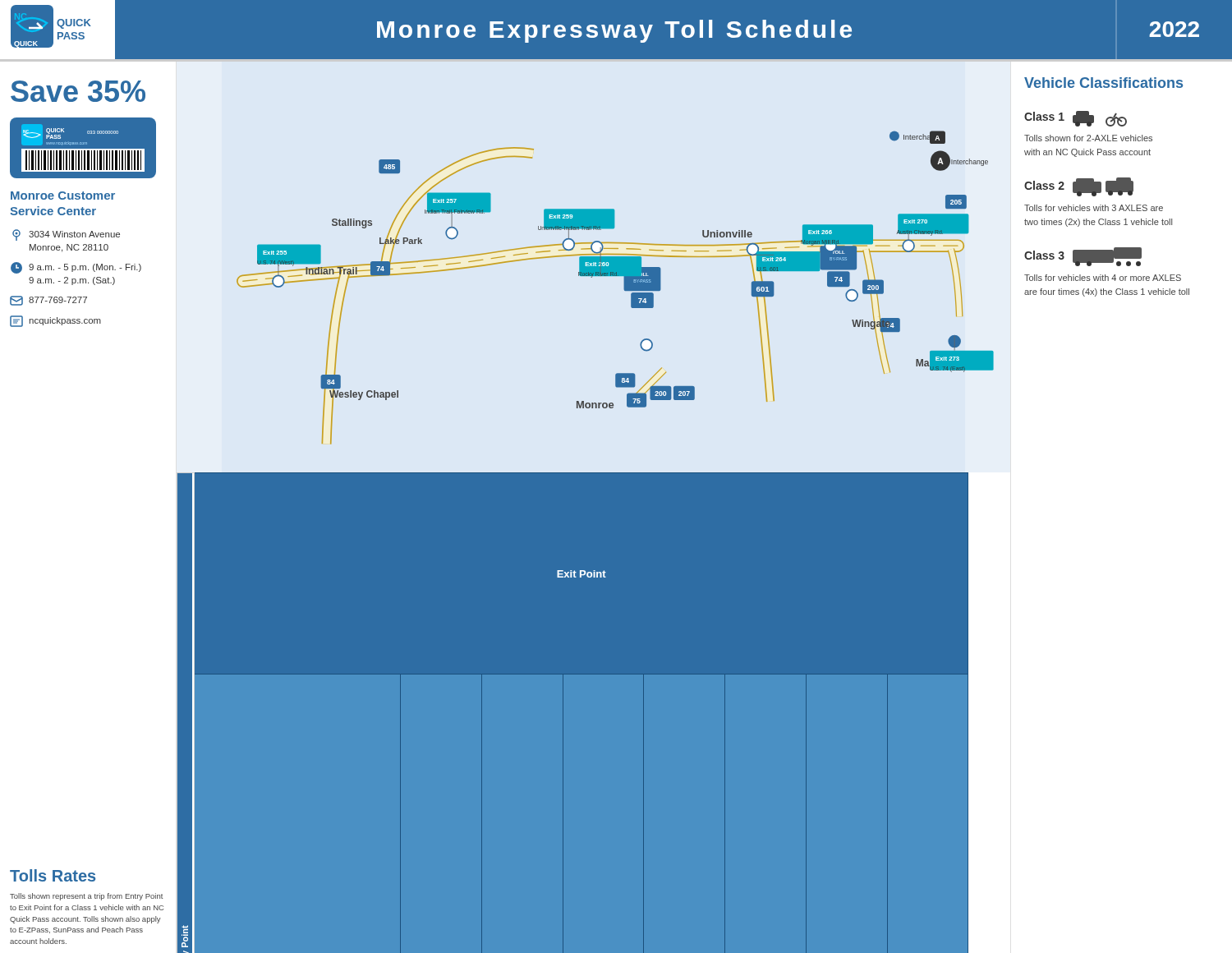This screenshot has height=953, width=1232.
Task: Select the list item with the text "9 a.m. -"
Action: [x=76, y=273]
